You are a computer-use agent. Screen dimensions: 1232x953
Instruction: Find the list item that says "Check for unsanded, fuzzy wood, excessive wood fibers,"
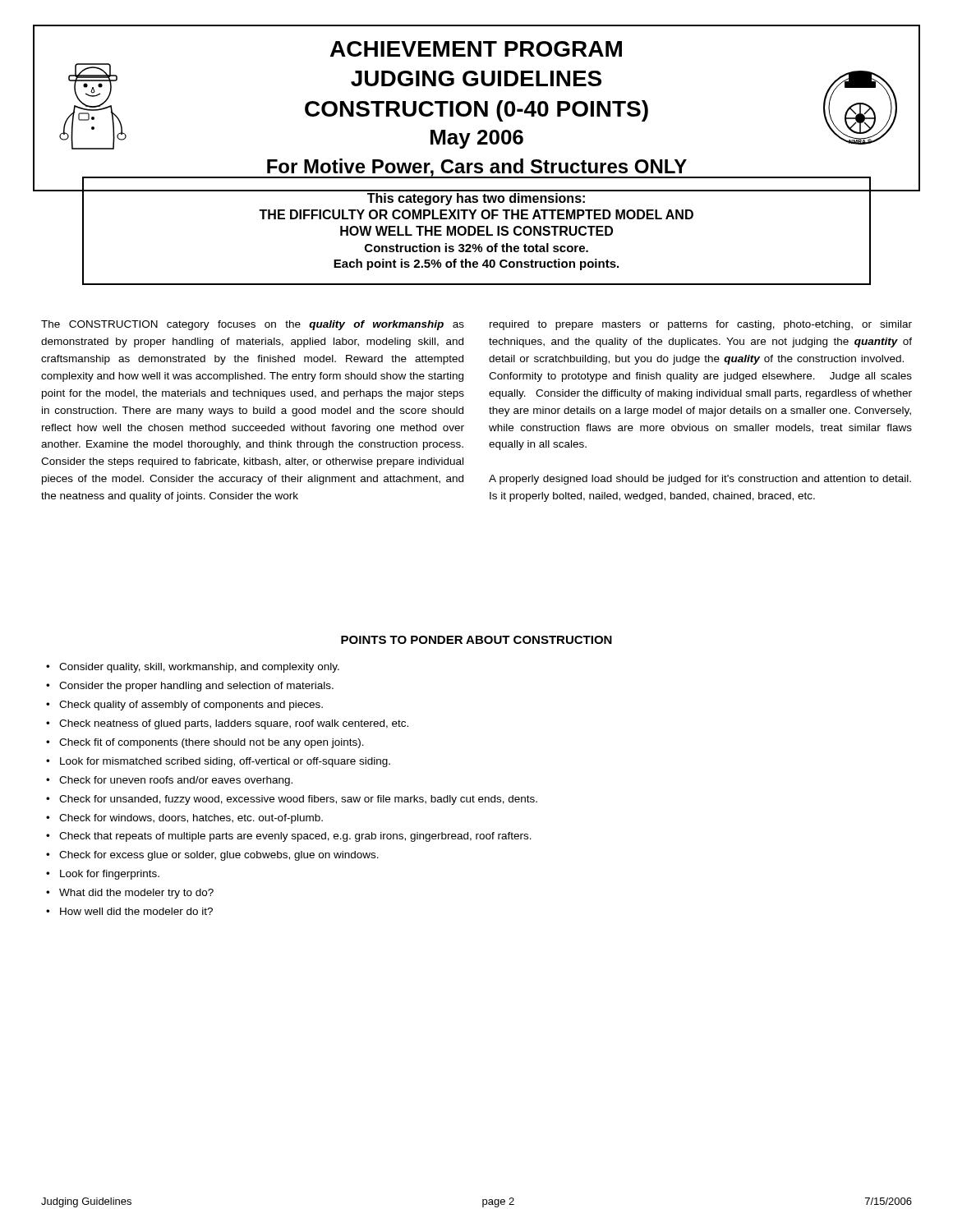tap(299, 798)
